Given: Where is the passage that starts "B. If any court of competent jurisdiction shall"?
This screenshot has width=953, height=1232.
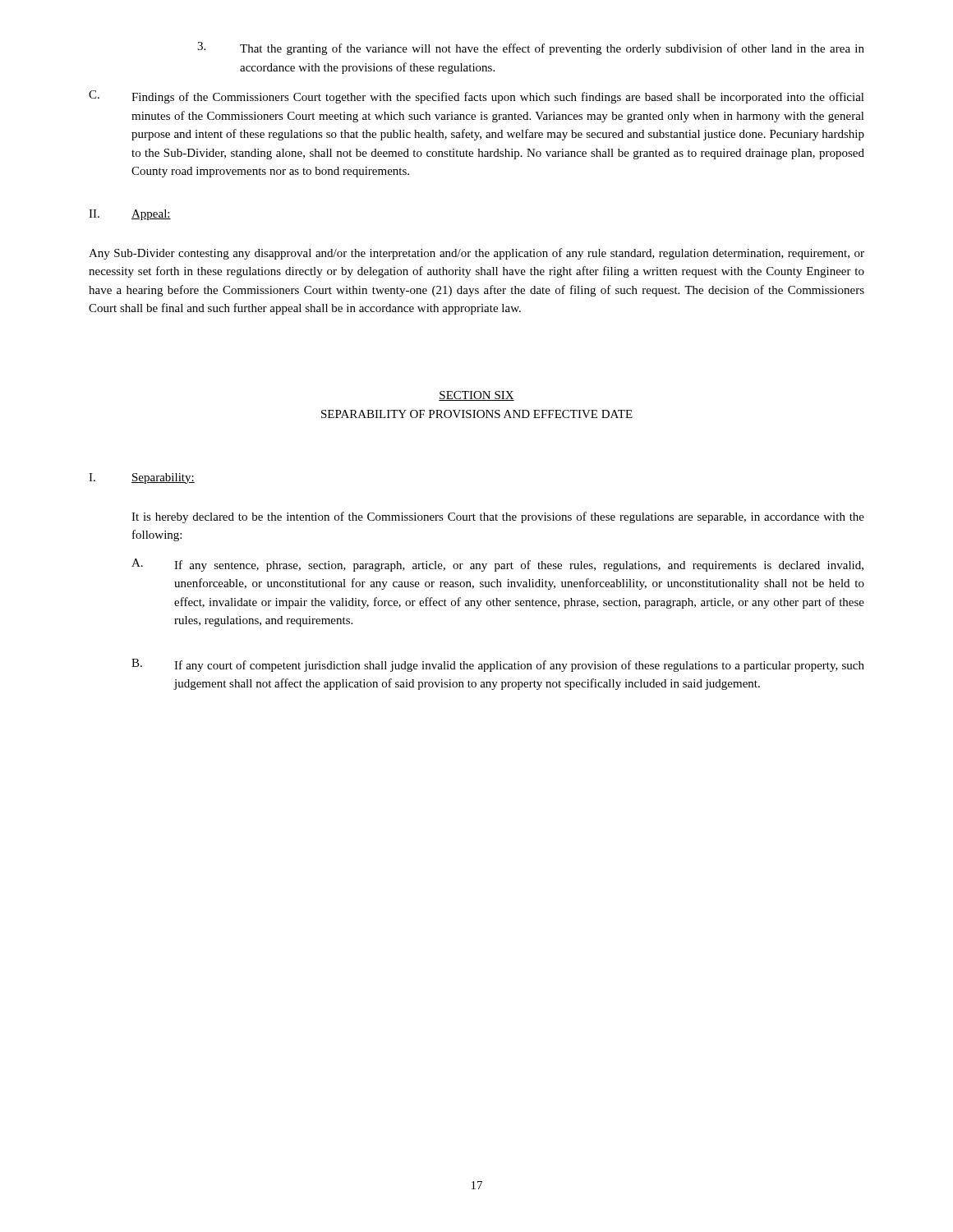Looking at the screenshot, I should click(498, 674).
